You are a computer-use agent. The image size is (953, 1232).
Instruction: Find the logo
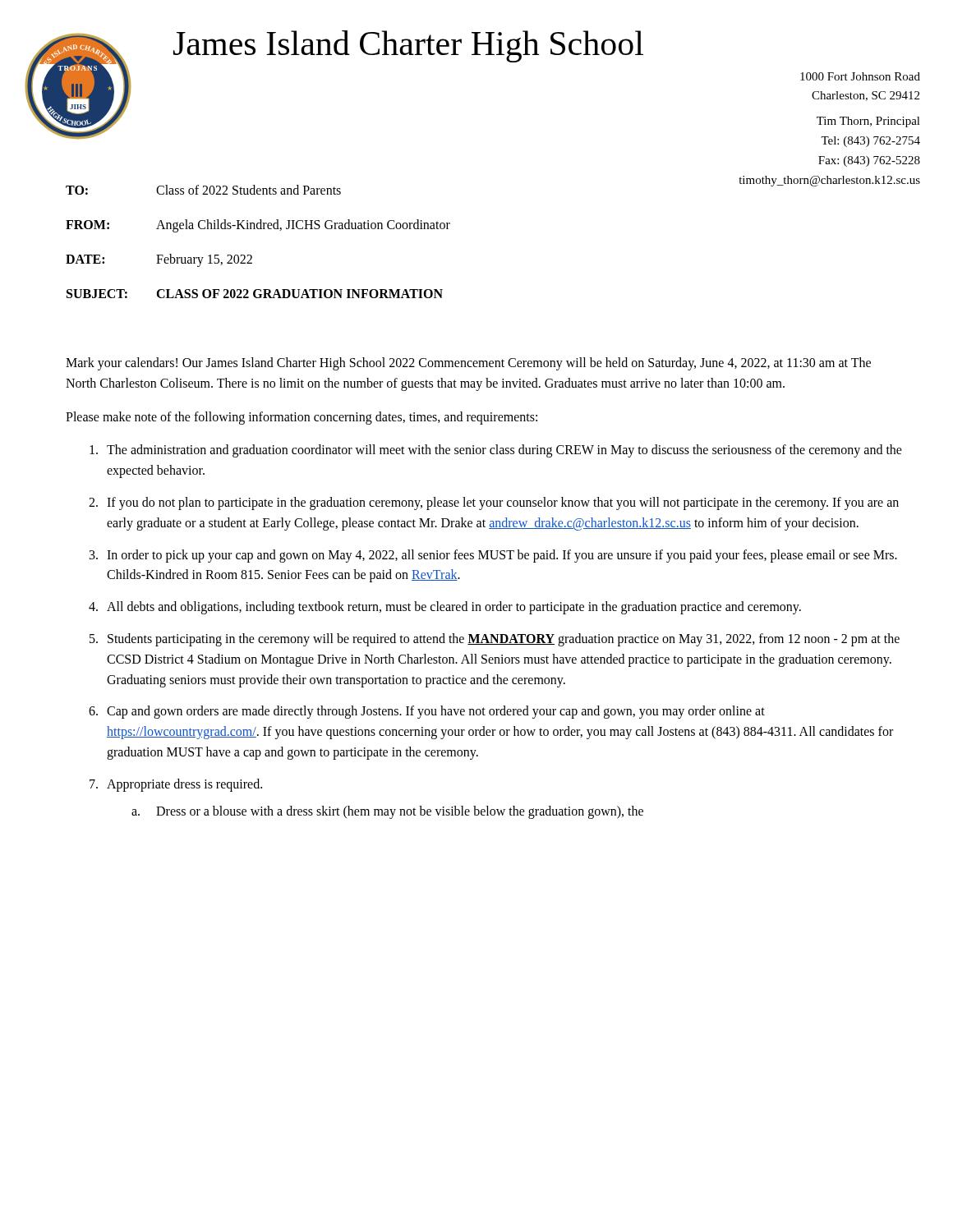coord(78,84)
